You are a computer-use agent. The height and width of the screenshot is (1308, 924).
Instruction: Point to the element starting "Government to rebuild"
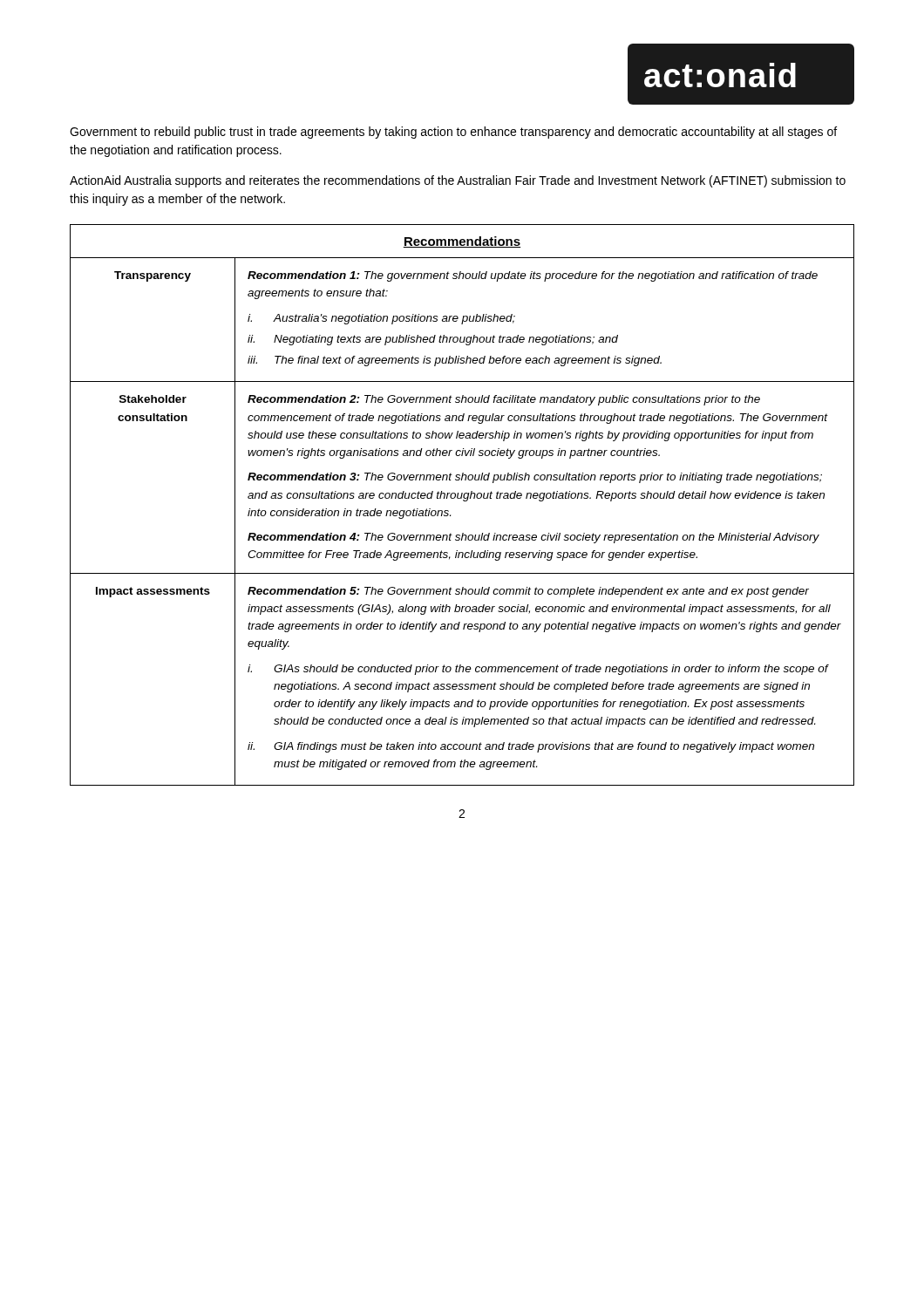point(453,141)
